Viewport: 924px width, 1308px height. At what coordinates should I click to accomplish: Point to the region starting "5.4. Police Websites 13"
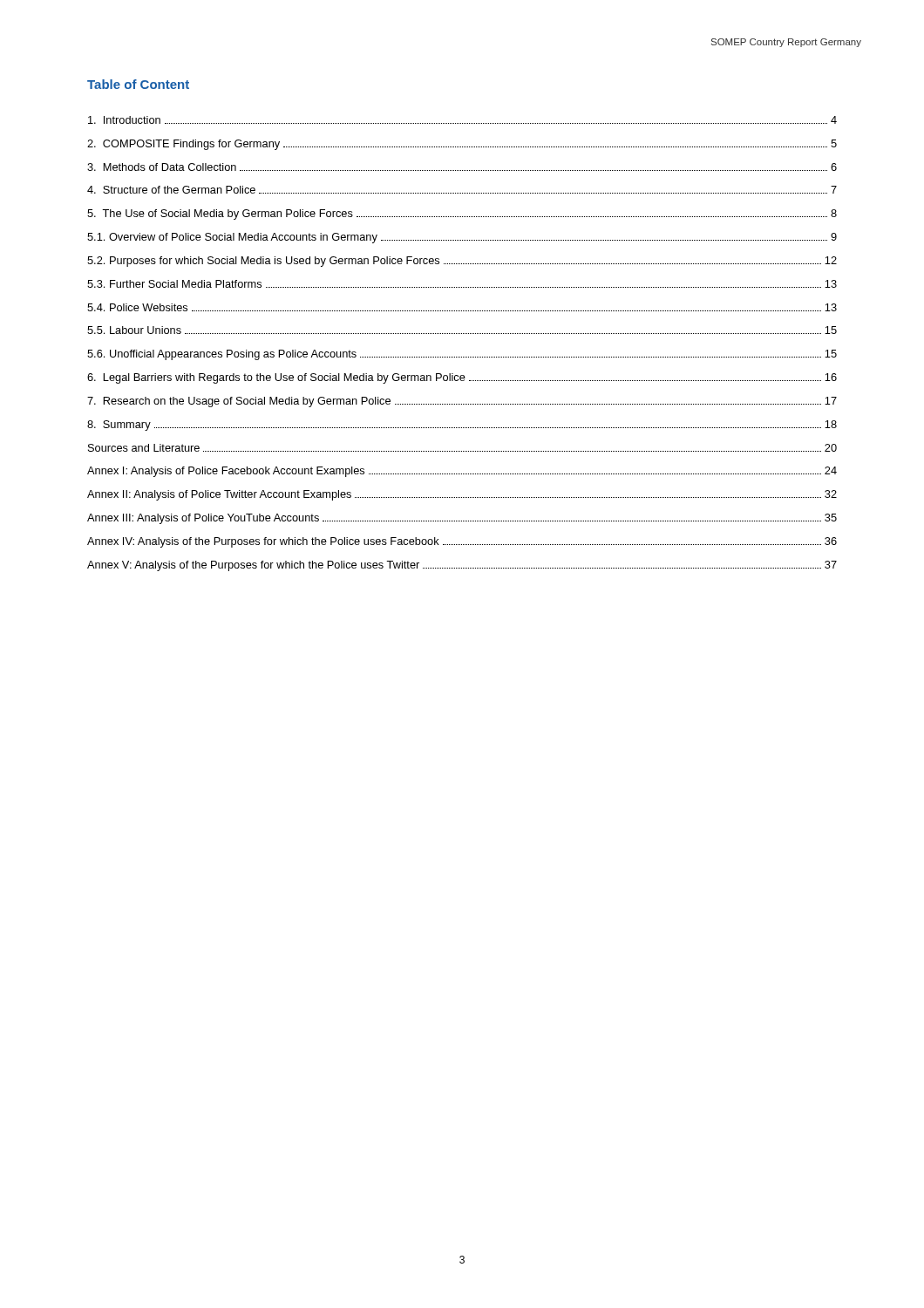click(462, 307)
